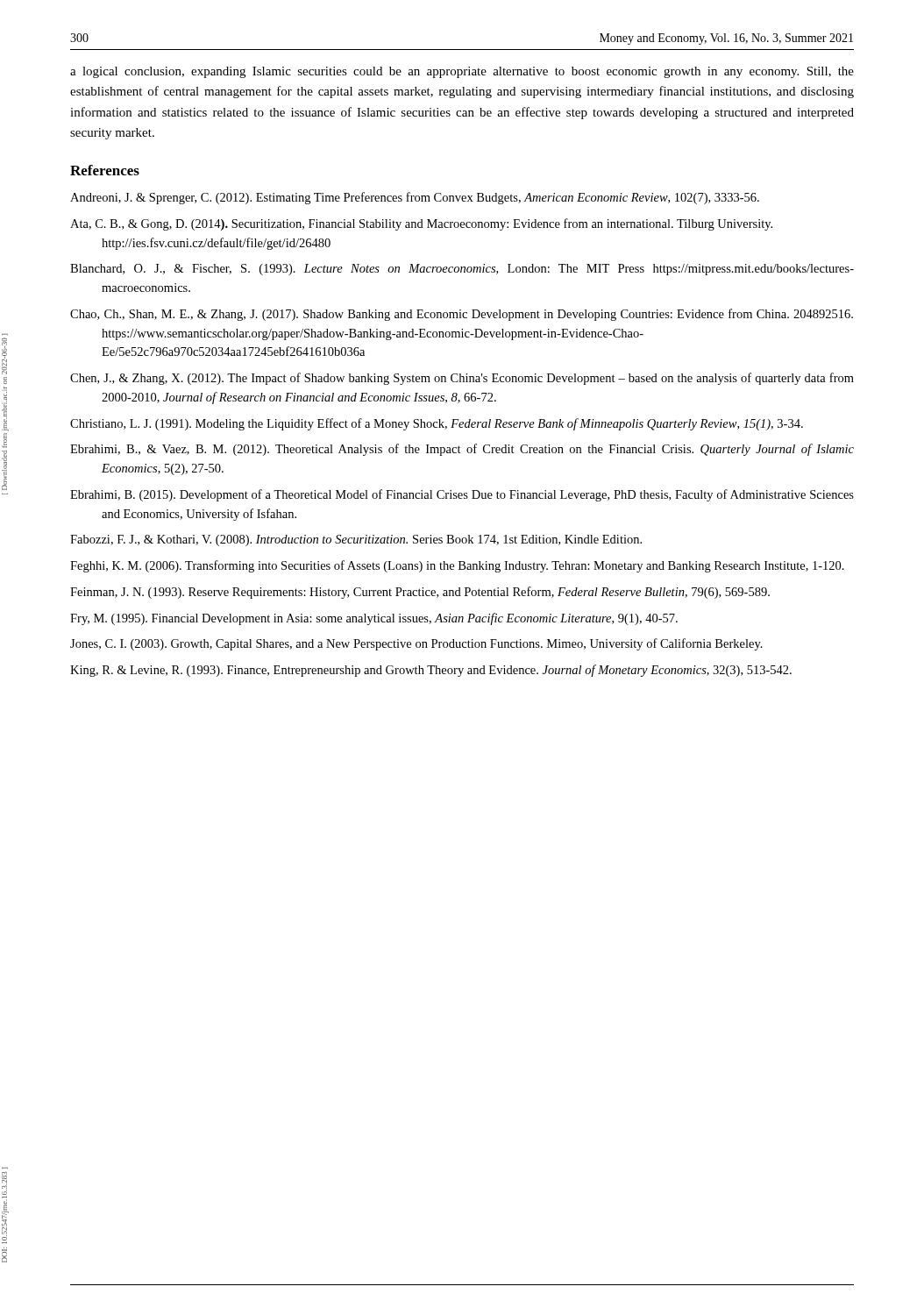924x1315 pixels.
Task: Point to the block beginning "Christiano, L. J. (1991). Modeling the Liquidity"
Action: click(x=437, y=423)
